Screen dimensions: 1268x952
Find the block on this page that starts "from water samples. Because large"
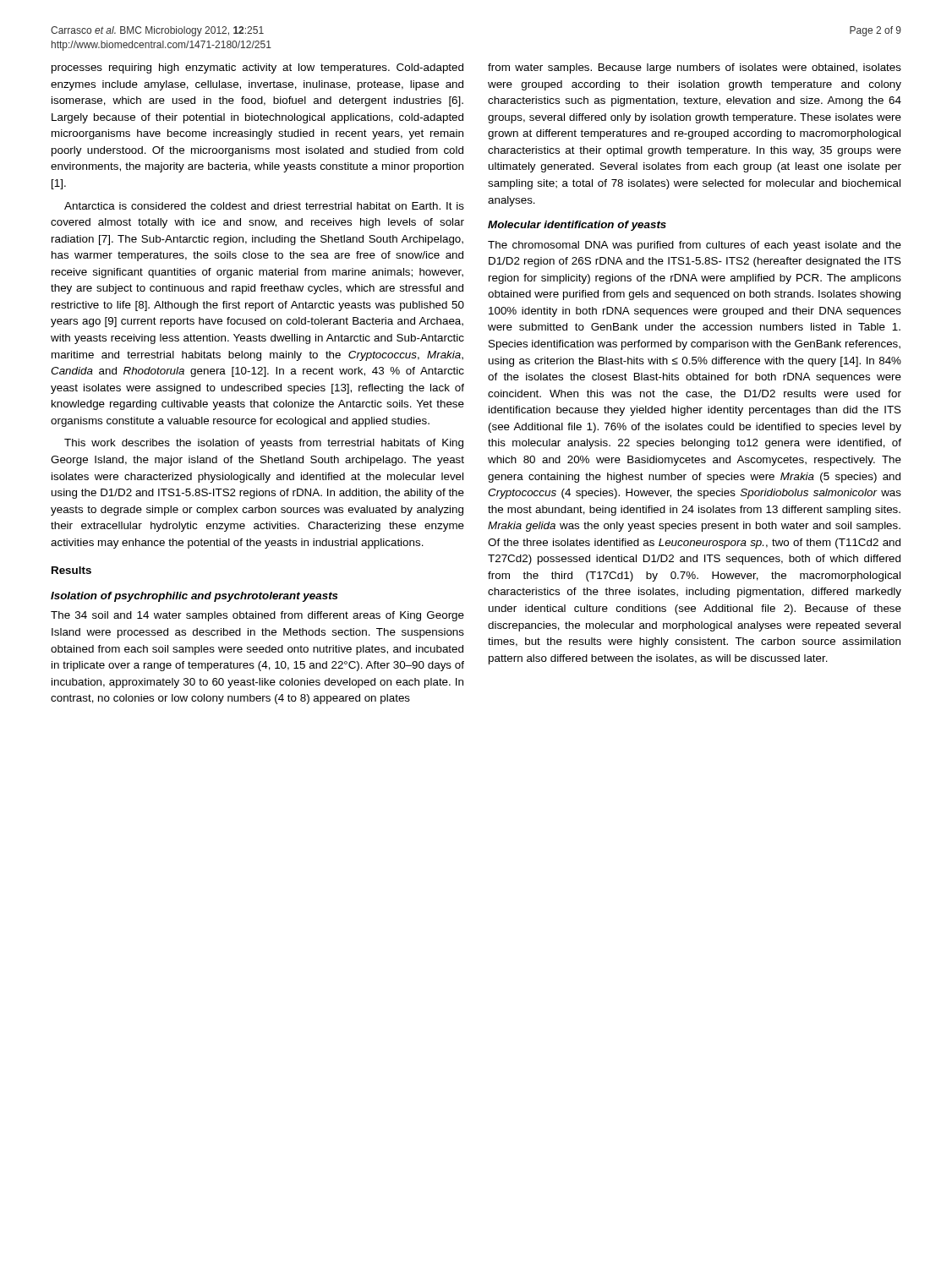click(x=695, y=134)
